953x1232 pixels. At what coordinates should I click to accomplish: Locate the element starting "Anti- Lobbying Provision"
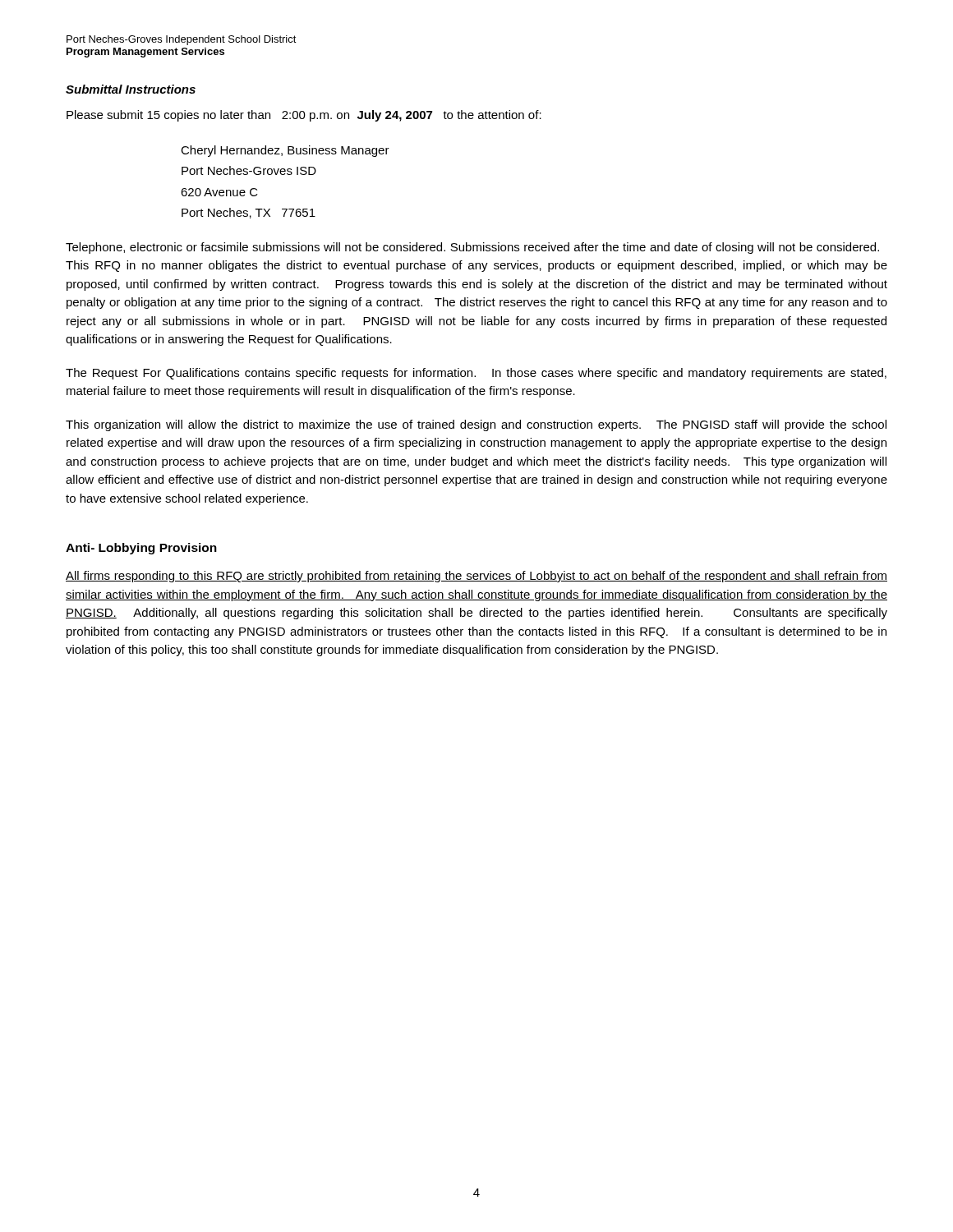(x=141, y=547)
